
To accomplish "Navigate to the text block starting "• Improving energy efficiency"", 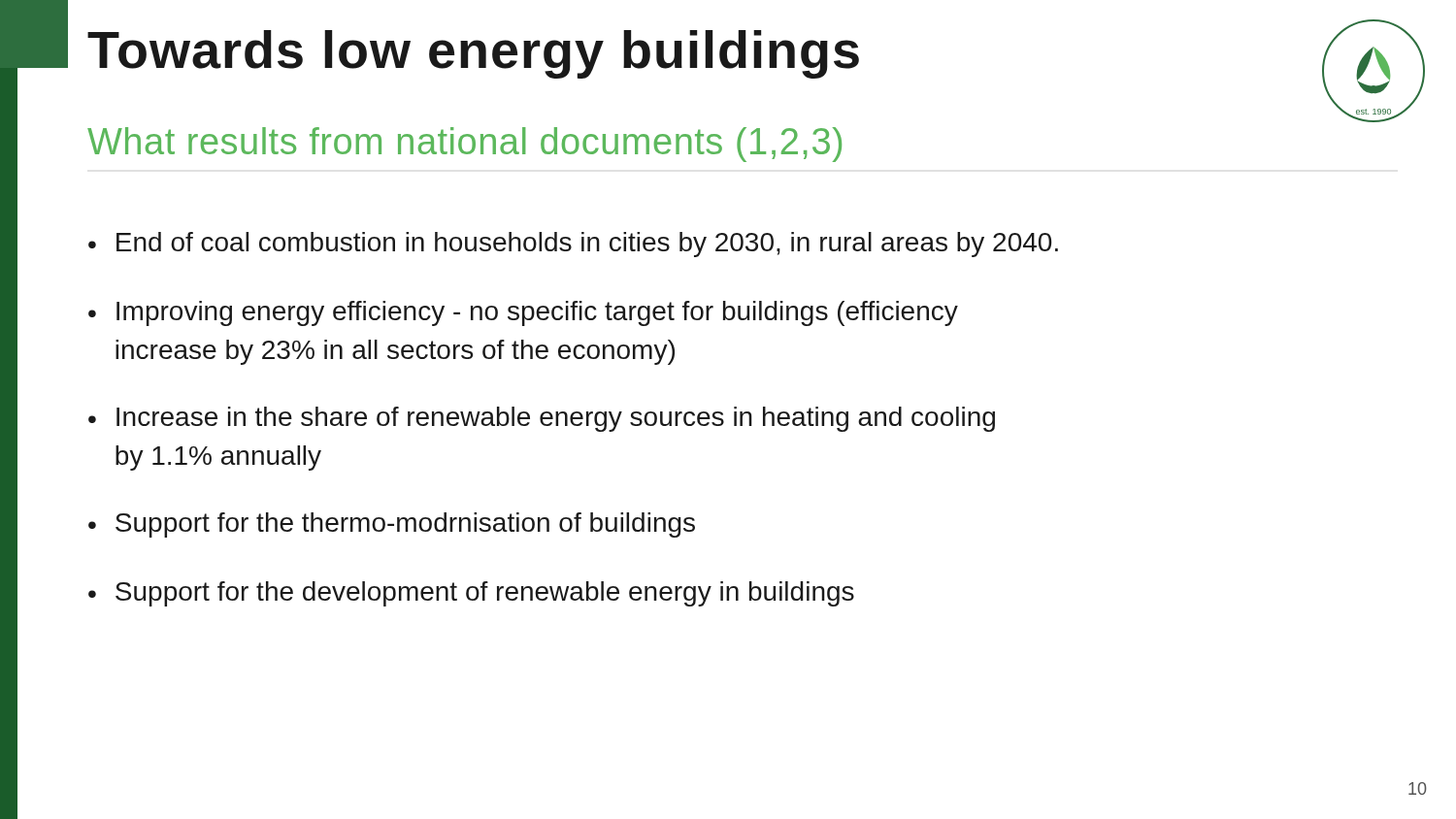I will tap(743, 331).
